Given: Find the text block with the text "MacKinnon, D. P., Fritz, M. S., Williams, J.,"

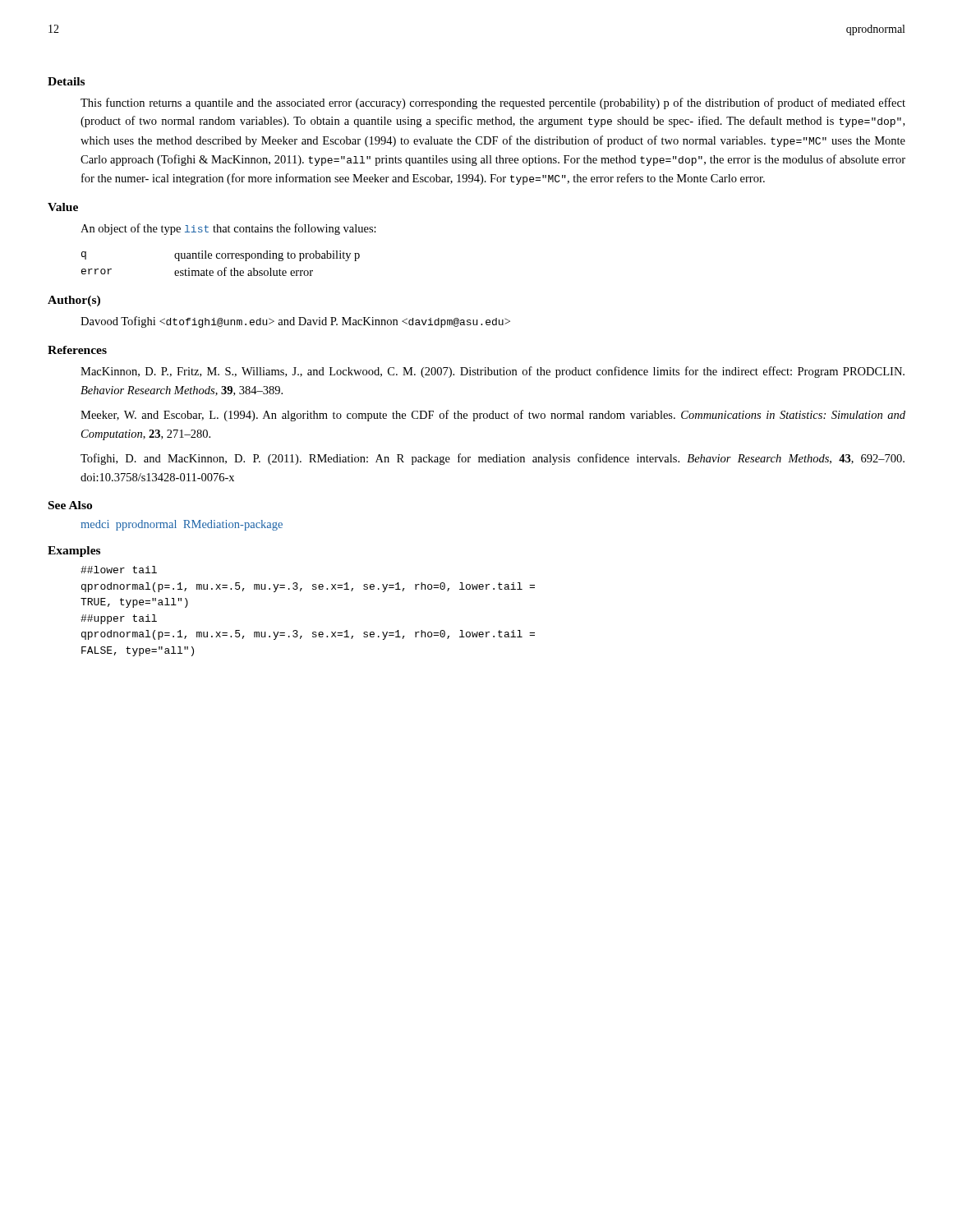Looking at the screenshot, I should 493,381.
